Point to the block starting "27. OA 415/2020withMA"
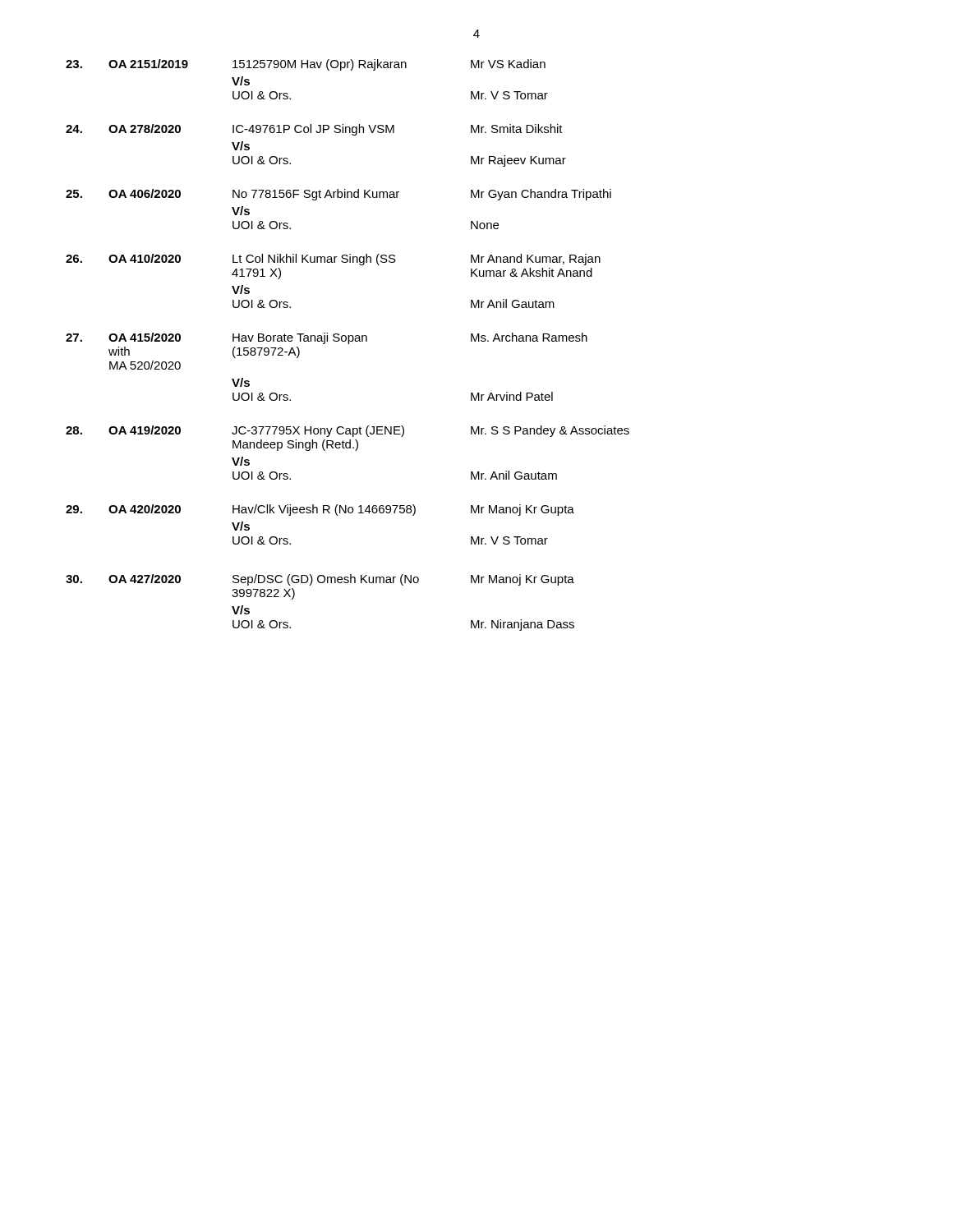Image resolution: width=953 pixels, height=1232 pixels. click(x=327, y=338)
